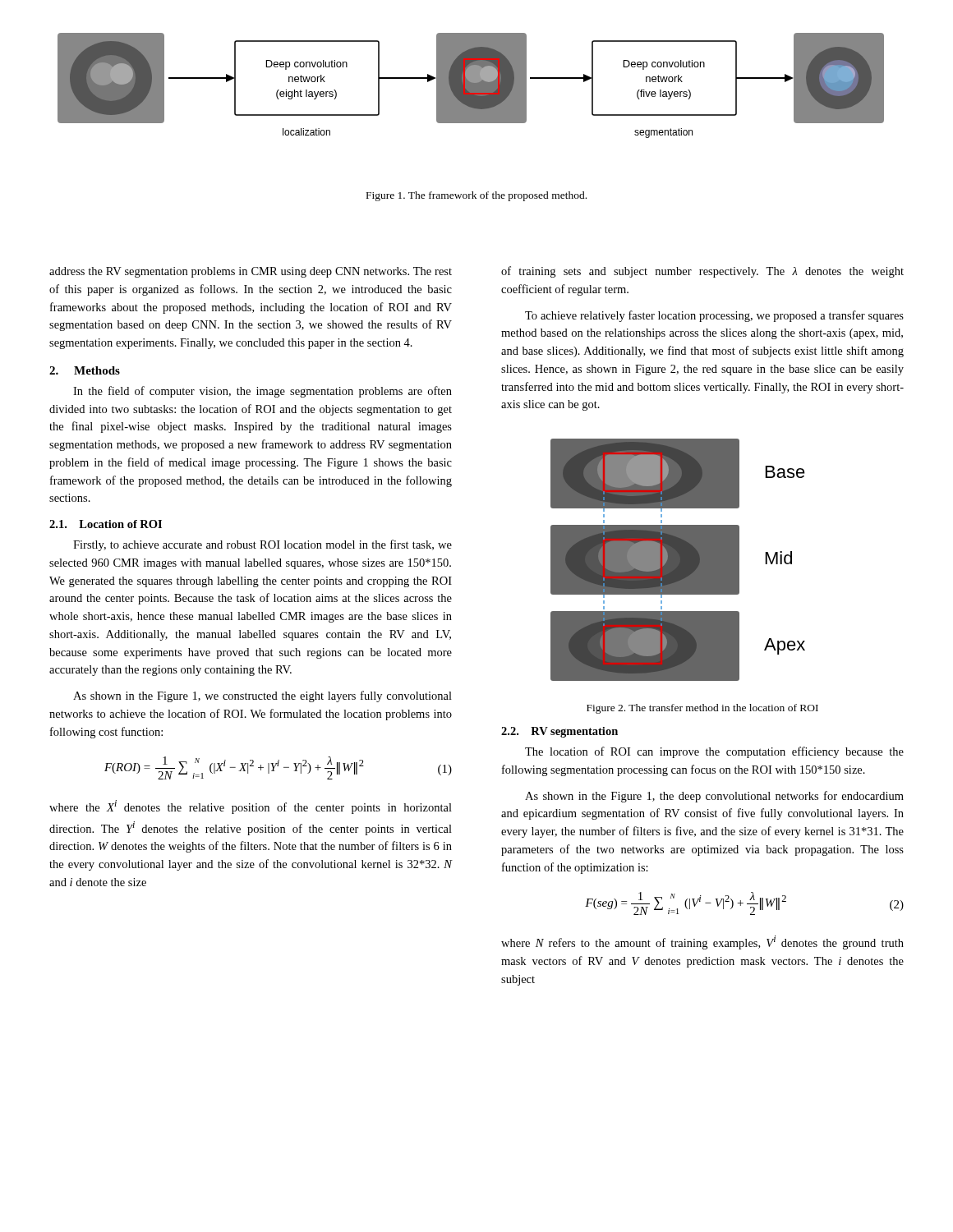Image resolution: width=953 pixels, height=1232 pixels.
Task: Find the block on this page that starts "The location of ROI can improve"
Action: [x=702, y=810]
